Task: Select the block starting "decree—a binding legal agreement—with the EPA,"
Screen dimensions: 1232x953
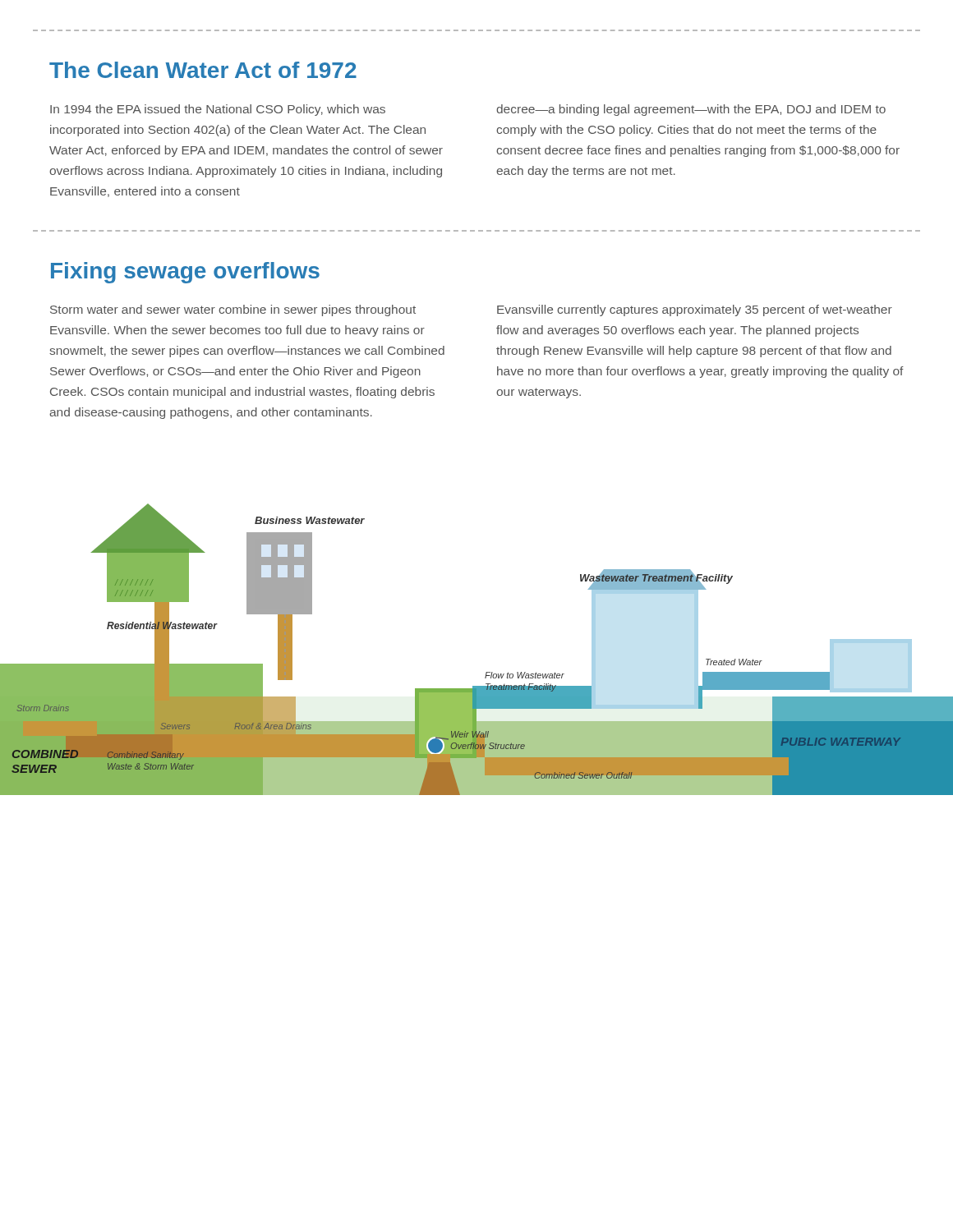Action: [x=698, y=140]
